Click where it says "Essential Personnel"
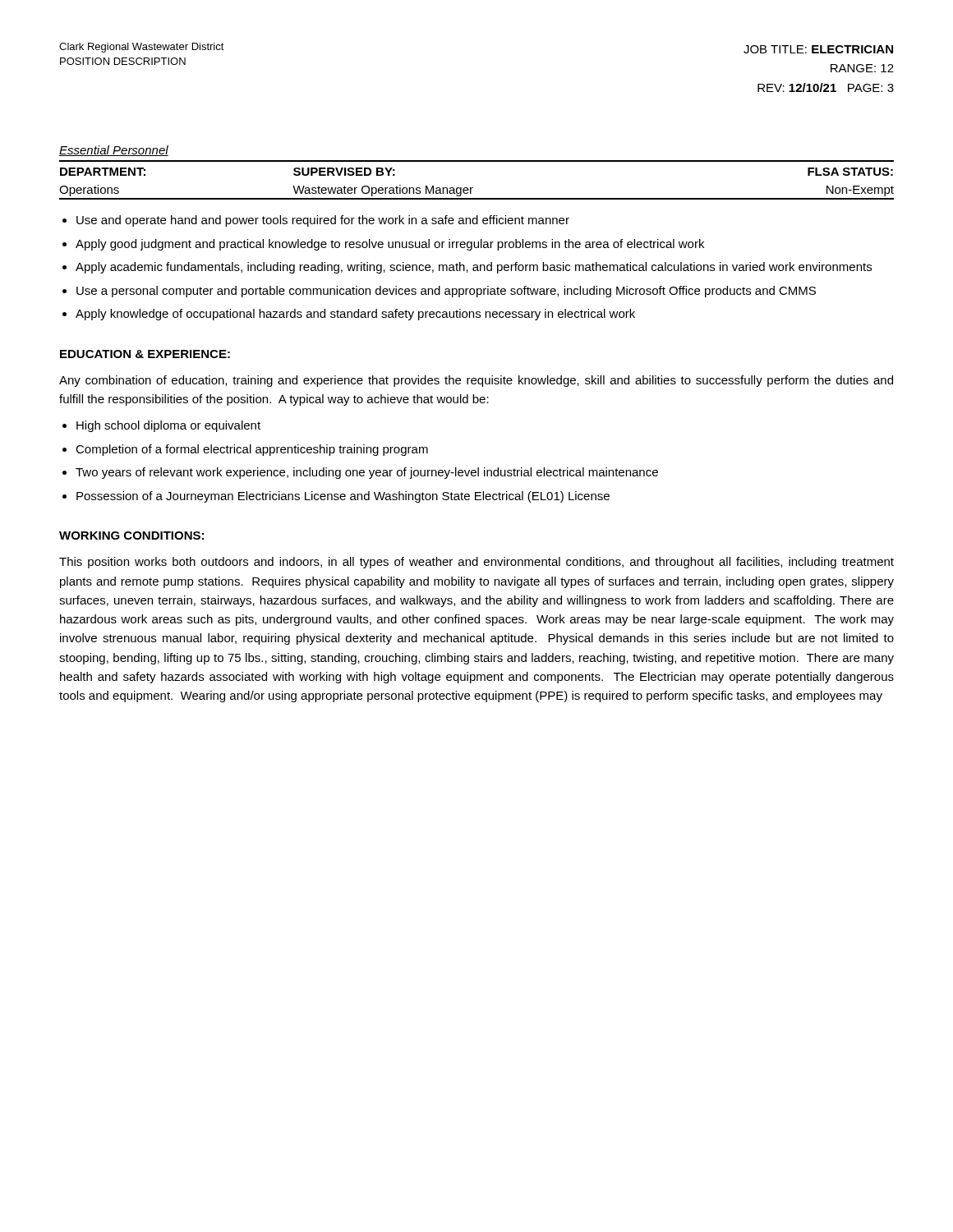Screen dimensions: 1232x953 pos(114,150)
